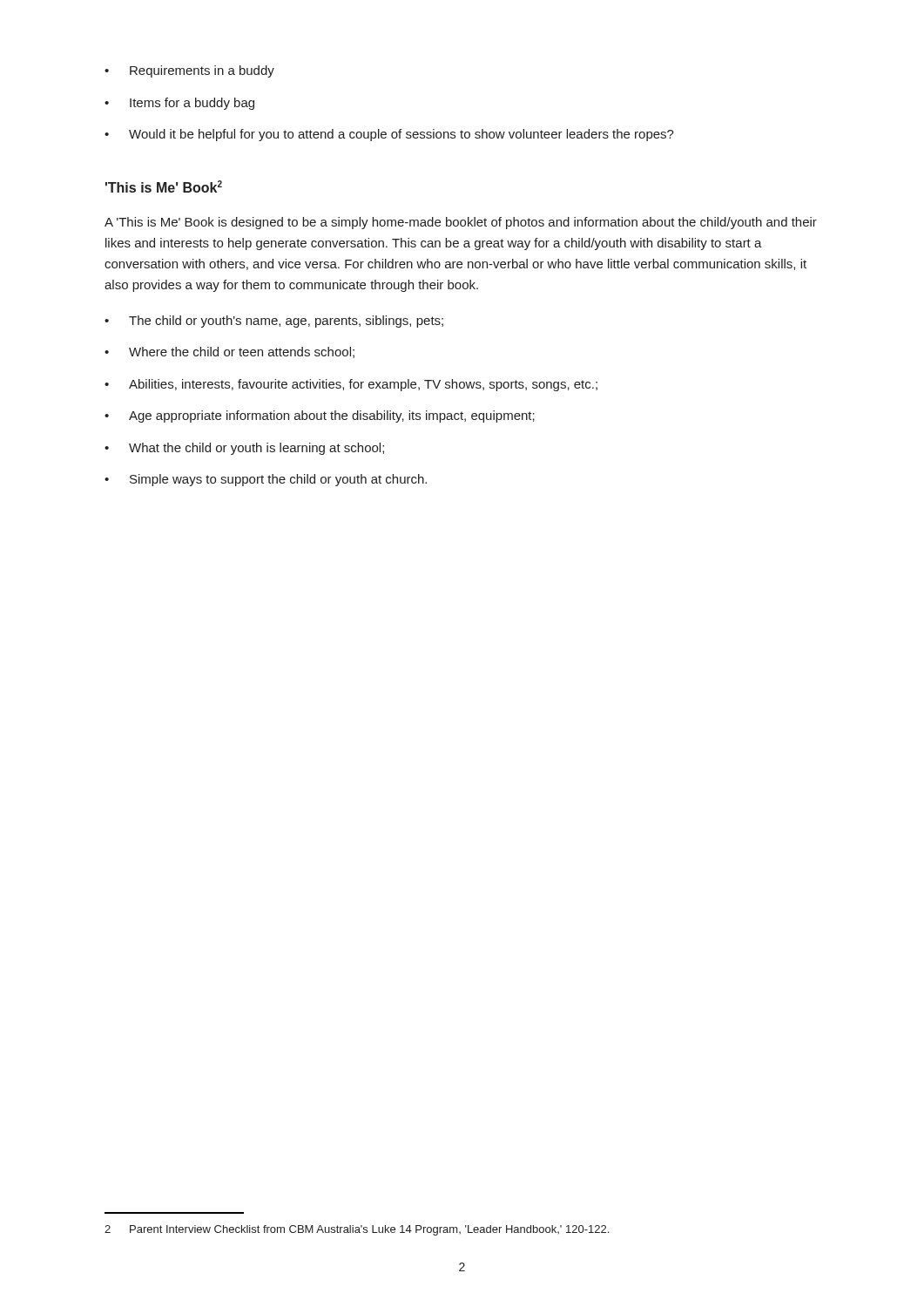
Task: Select the text block starting "• Items for a buddy"
Action: (x=180, y=103)
